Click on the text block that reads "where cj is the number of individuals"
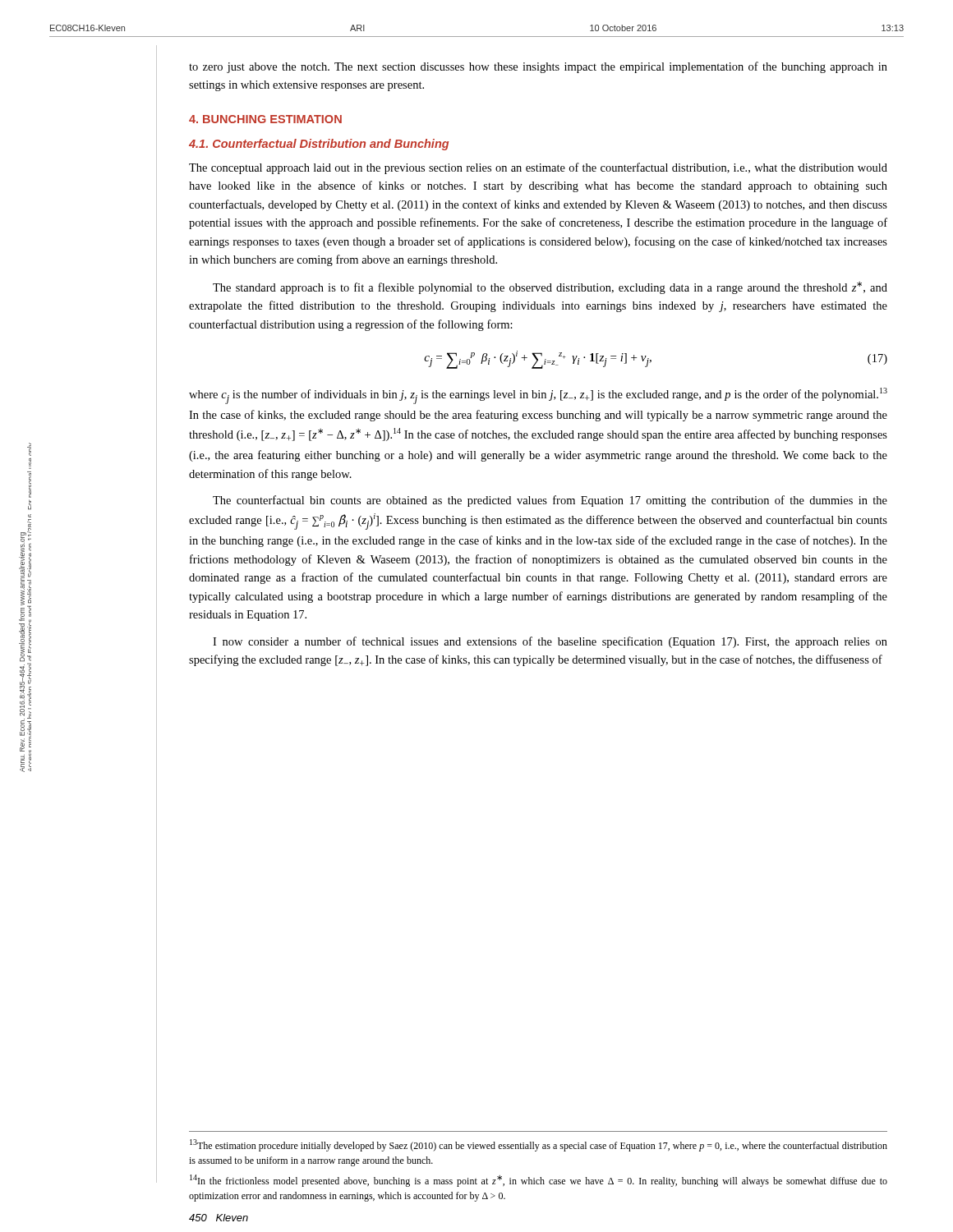Image resolution: width=953 pixels, height=1232 pixels. pos(538,433)
